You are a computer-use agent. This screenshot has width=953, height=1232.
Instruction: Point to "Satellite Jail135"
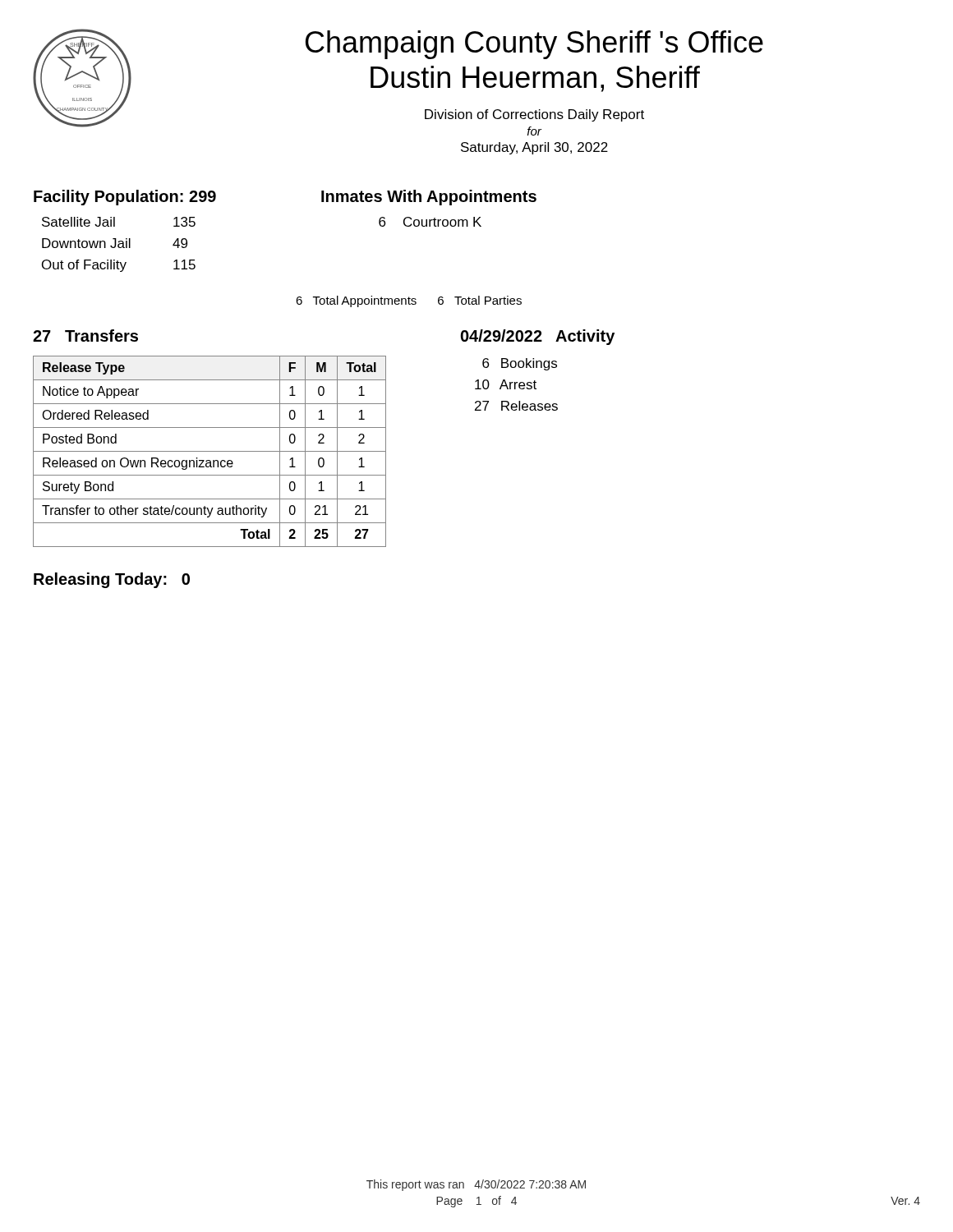click(77, 221)
